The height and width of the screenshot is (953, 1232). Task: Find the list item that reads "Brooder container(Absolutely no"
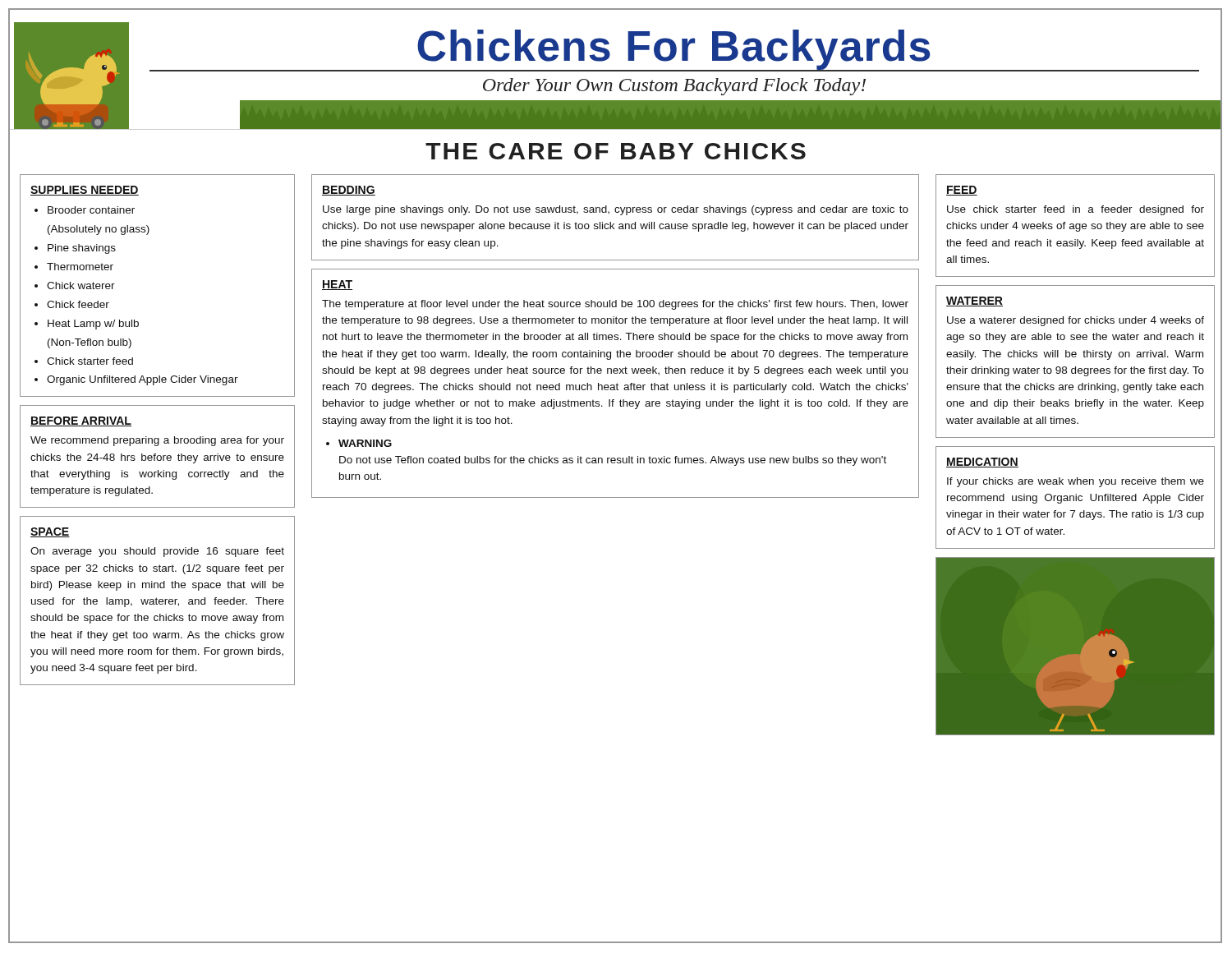(x=98, y=219)
